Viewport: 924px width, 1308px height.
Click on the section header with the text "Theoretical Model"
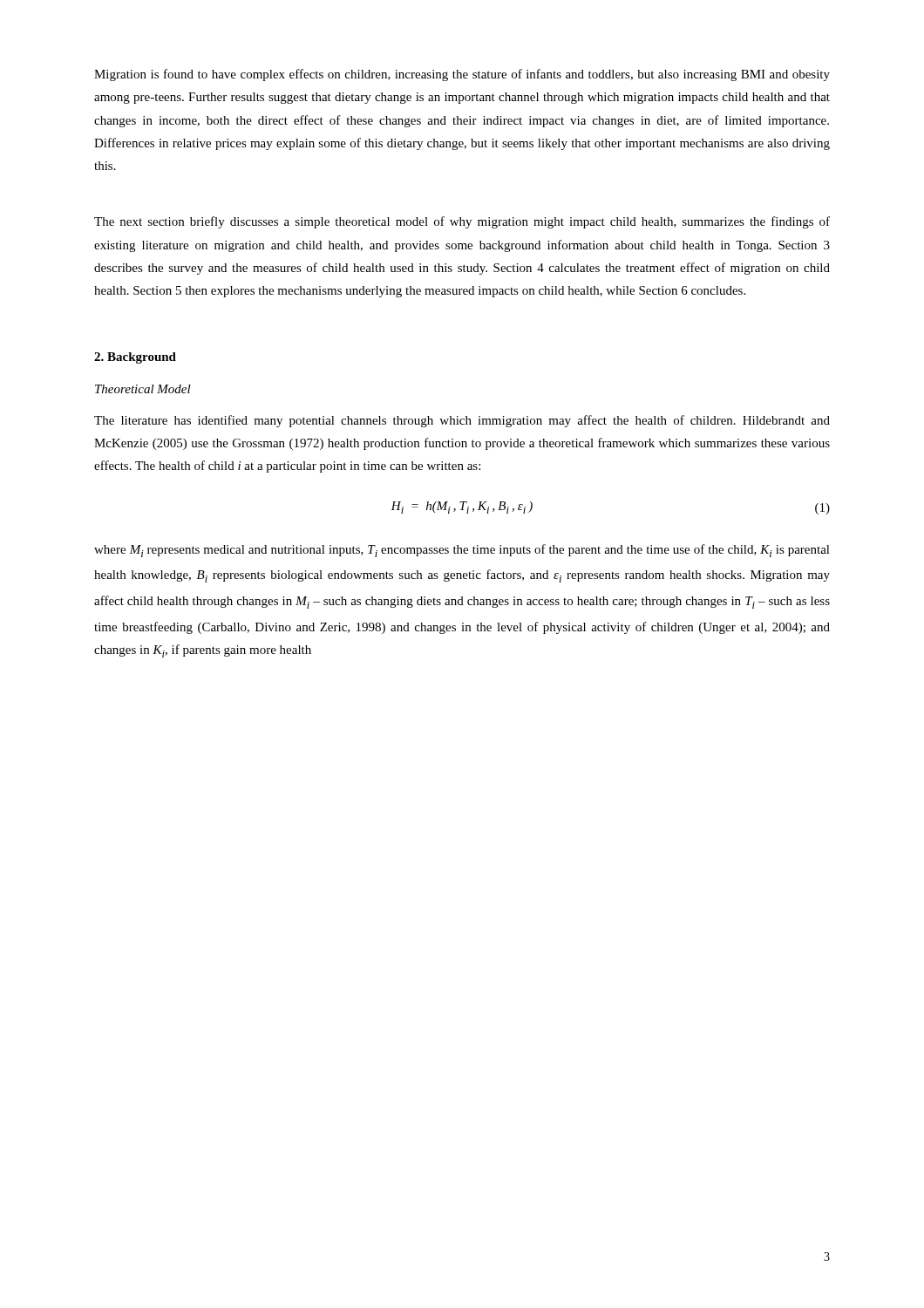click(143, 389)
